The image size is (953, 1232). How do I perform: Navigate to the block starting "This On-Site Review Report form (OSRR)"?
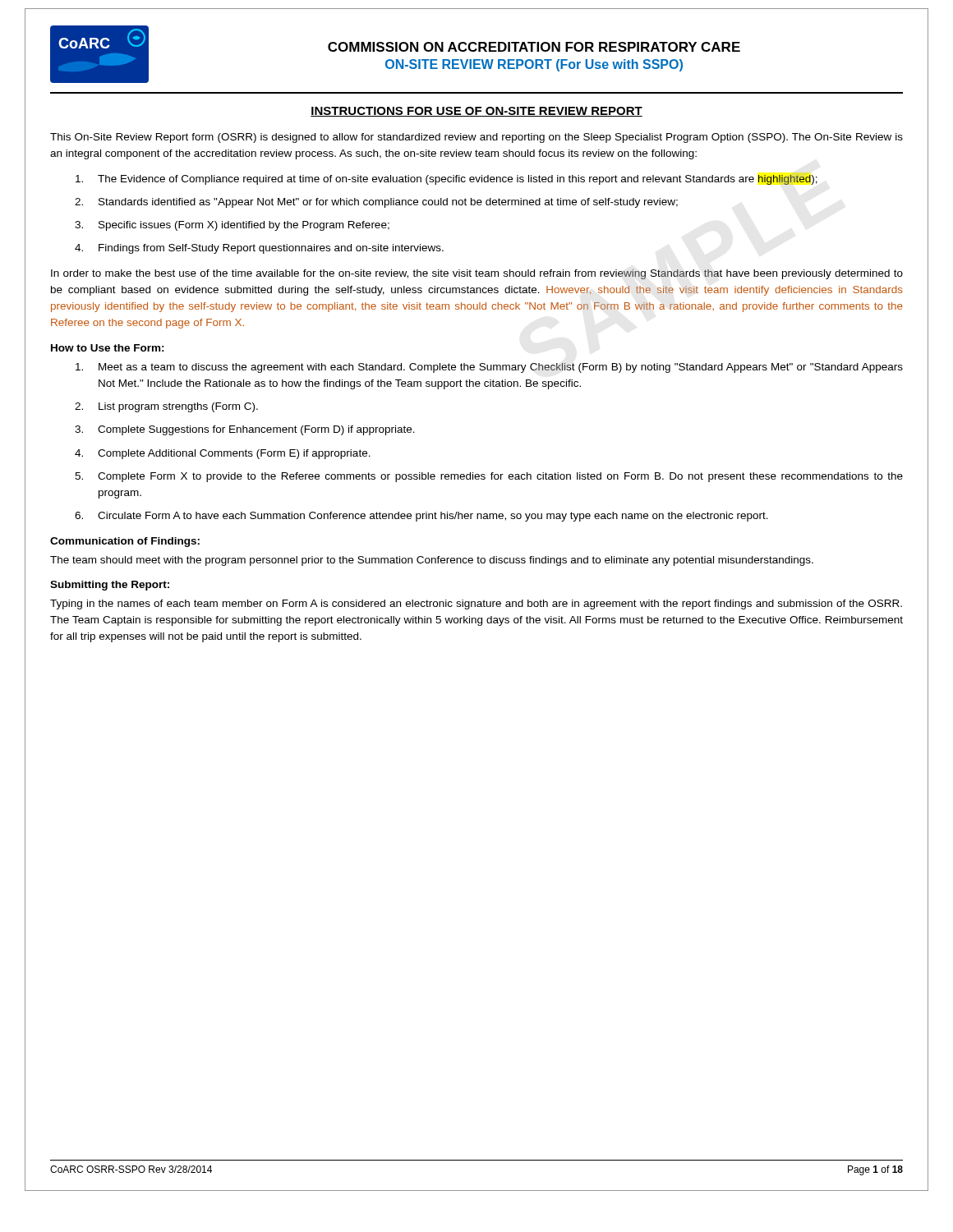(x=476, y=145)
